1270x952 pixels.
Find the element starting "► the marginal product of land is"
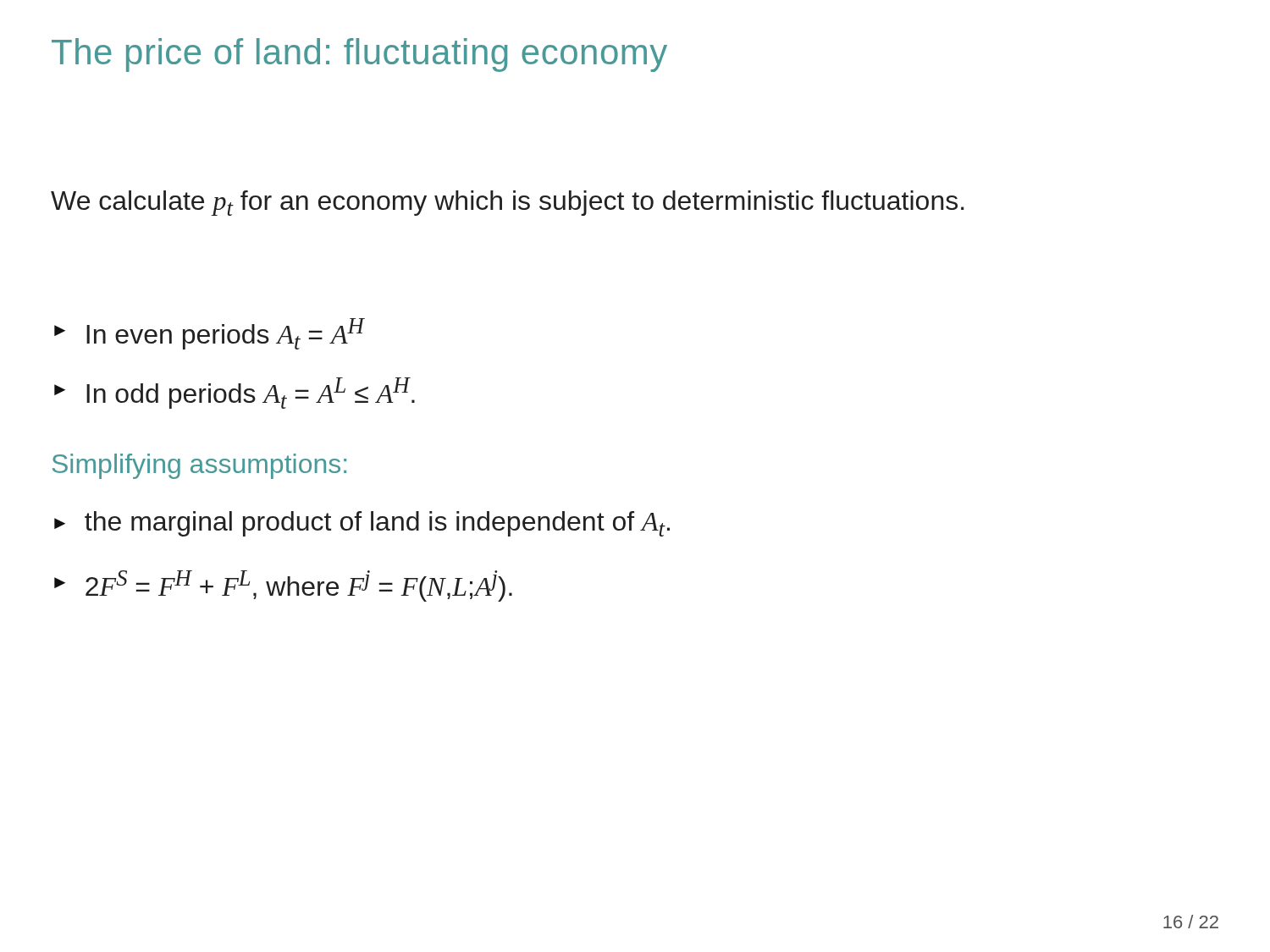pos(361,524)
